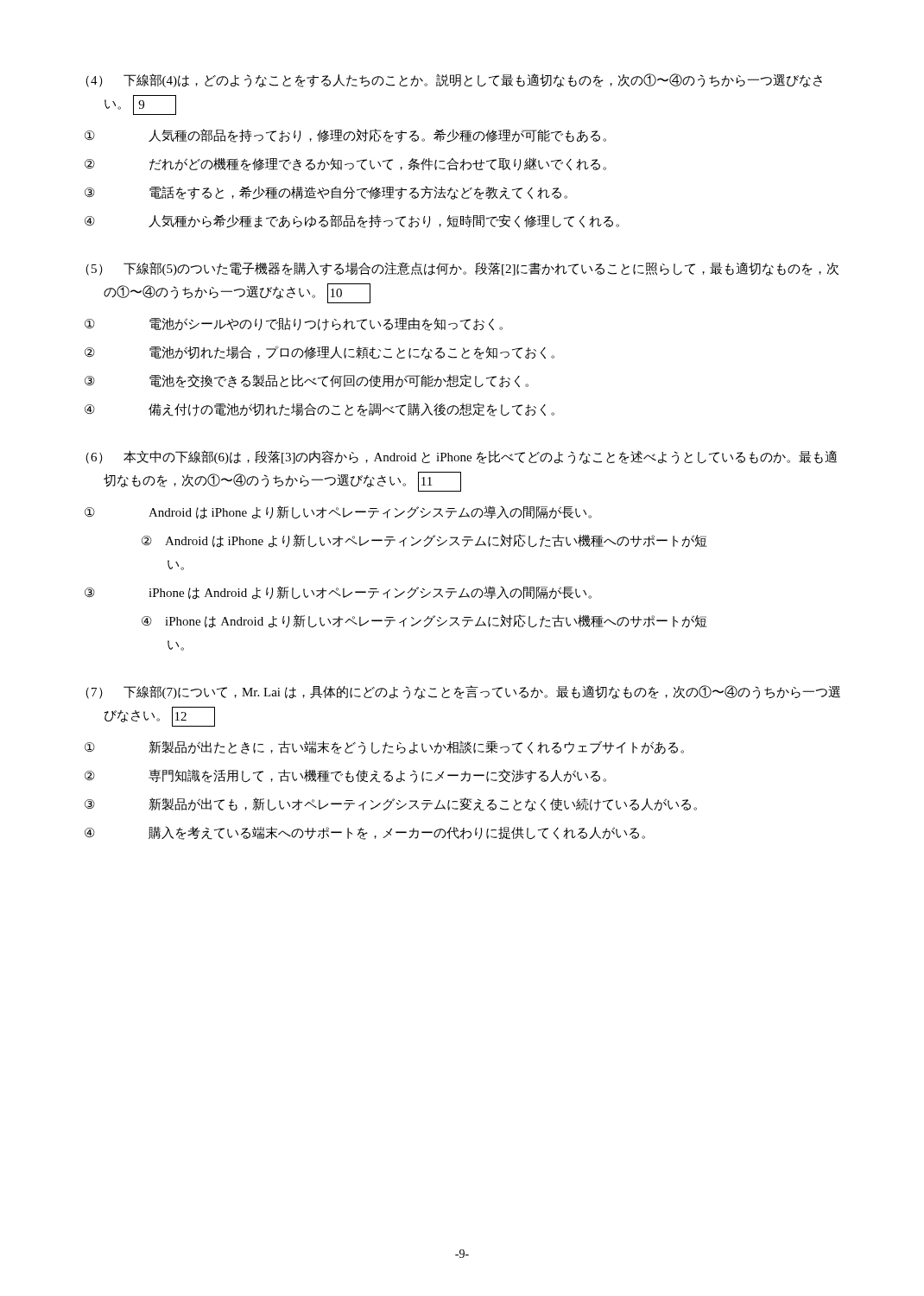924x1296 pixels.
Task: Find the list item containing "② Android は iPhone より新しいオペレーティングシステムに対応した古い機種へのサポートが短 い。"
Action: (424, 553)
